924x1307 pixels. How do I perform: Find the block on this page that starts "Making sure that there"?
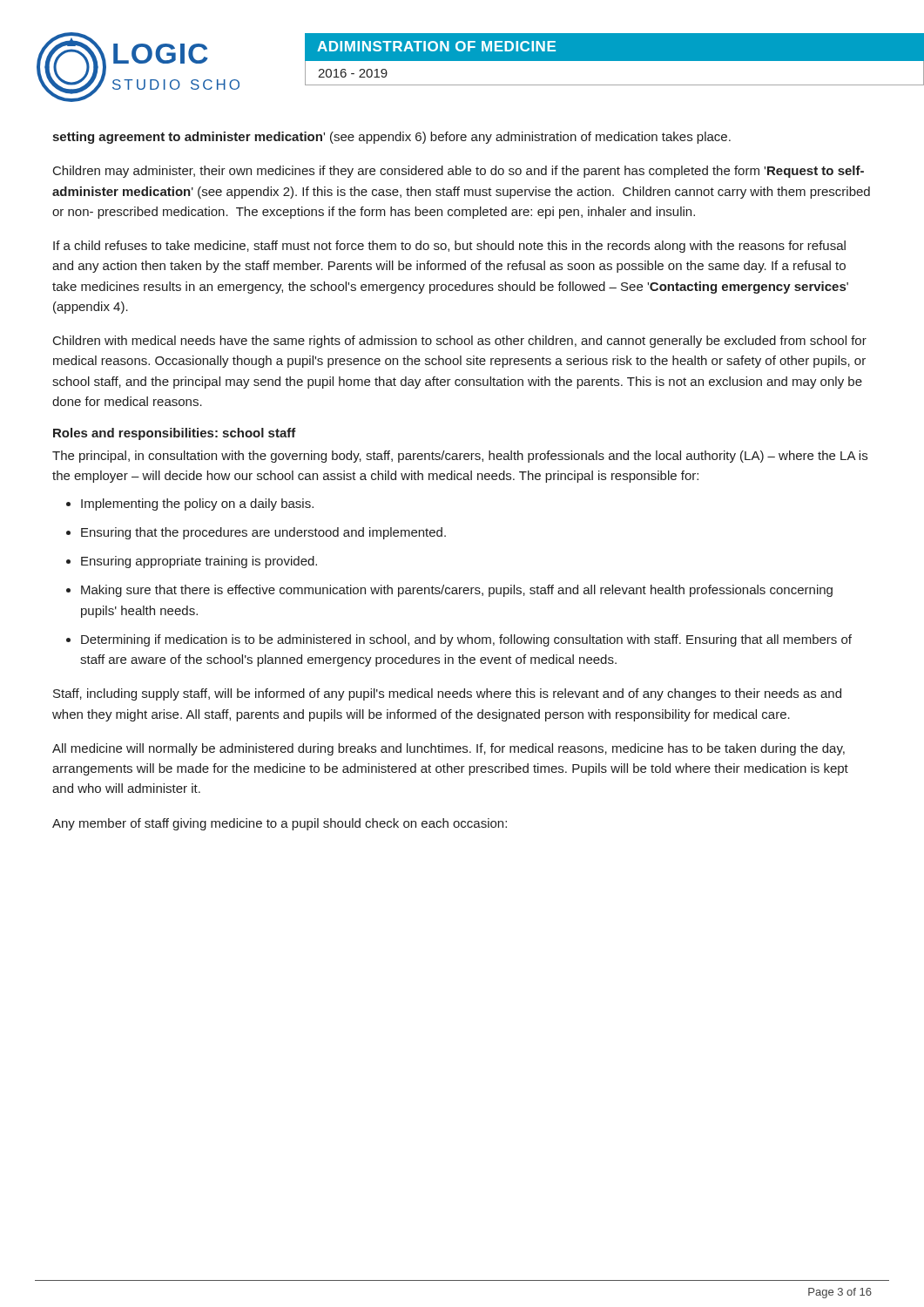point(457,600)
